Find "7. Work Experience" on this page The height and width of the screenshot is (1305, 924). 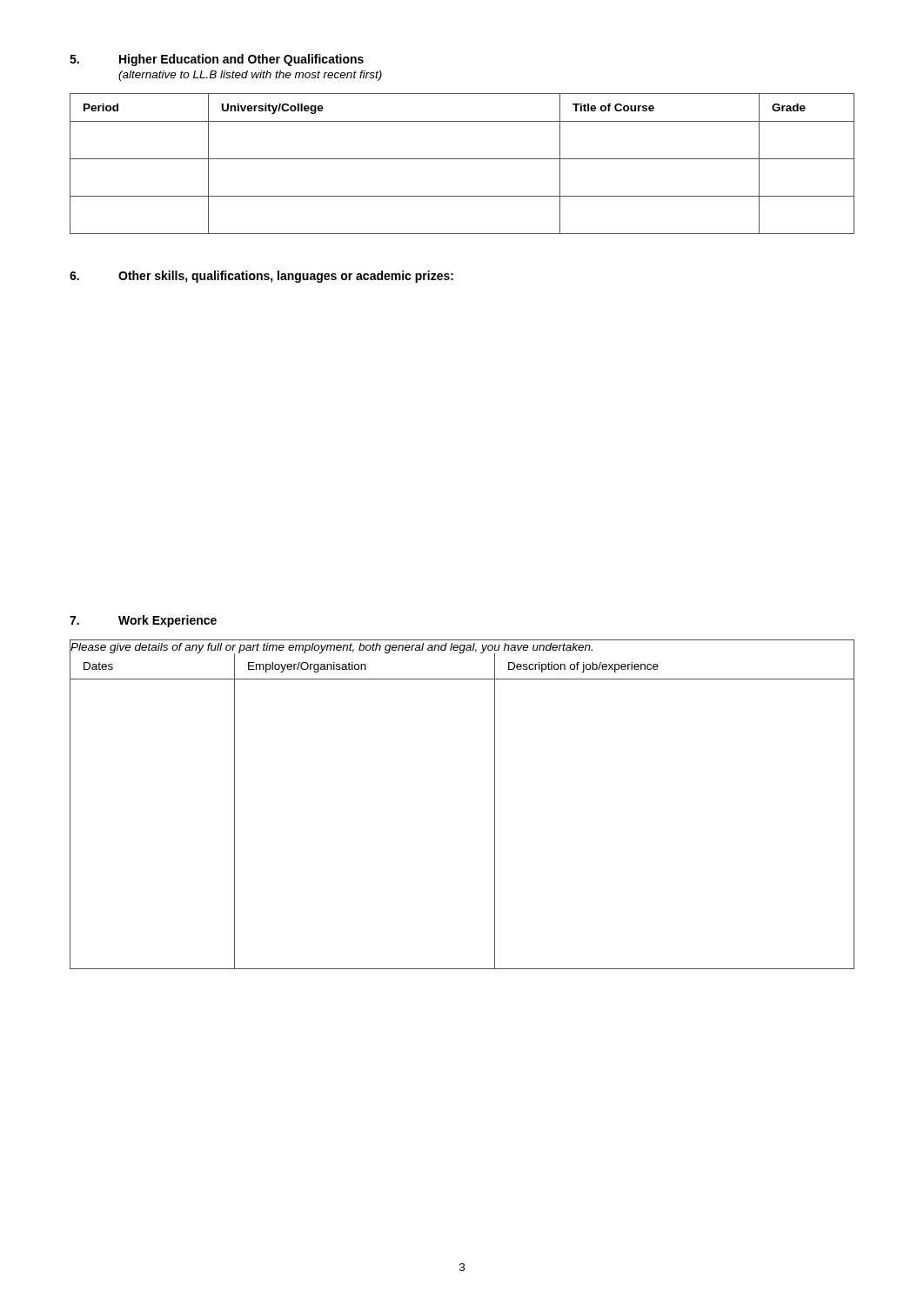click(x=143, y=621)
